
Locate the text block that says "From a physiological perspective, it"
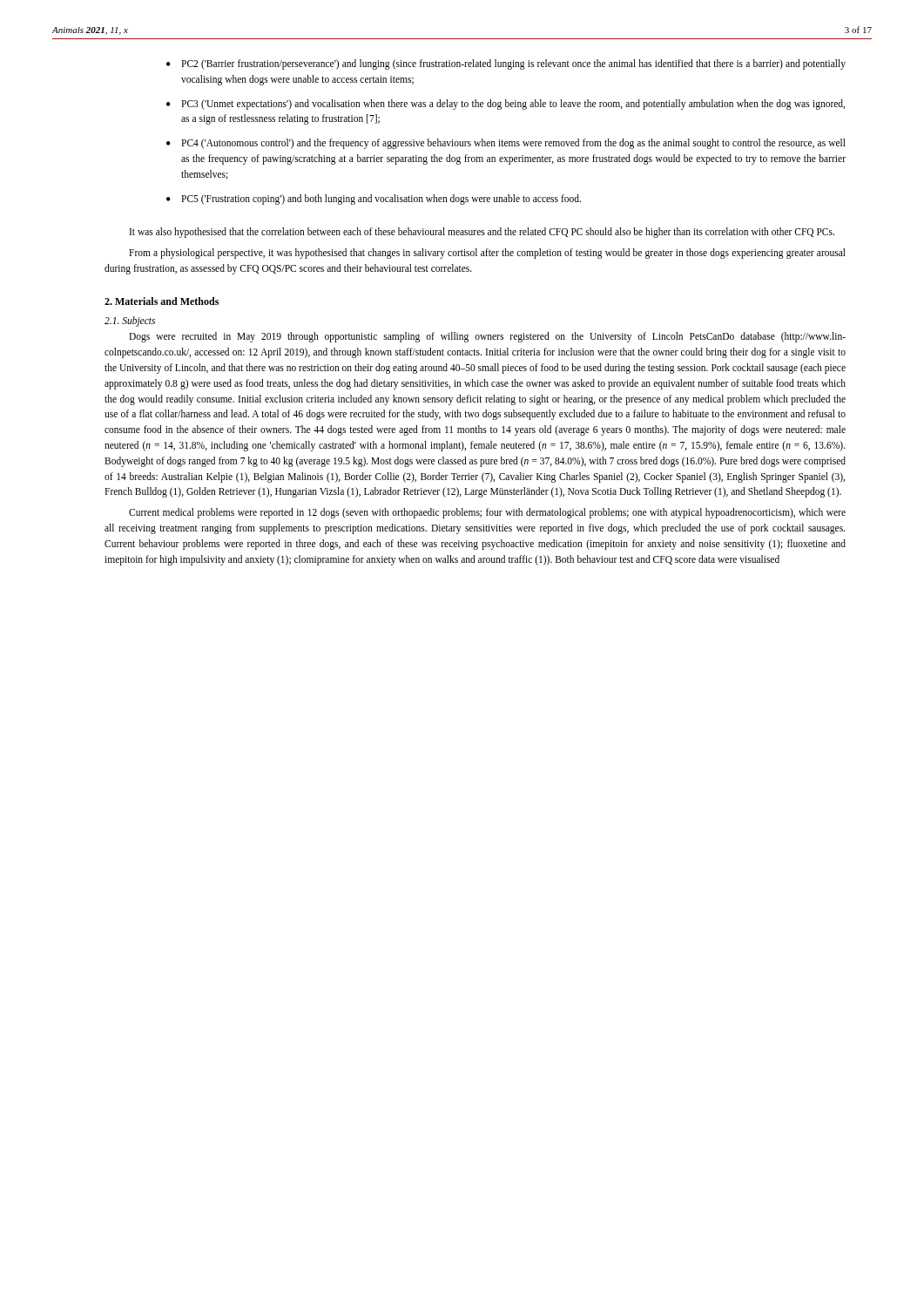pos(475,260)
